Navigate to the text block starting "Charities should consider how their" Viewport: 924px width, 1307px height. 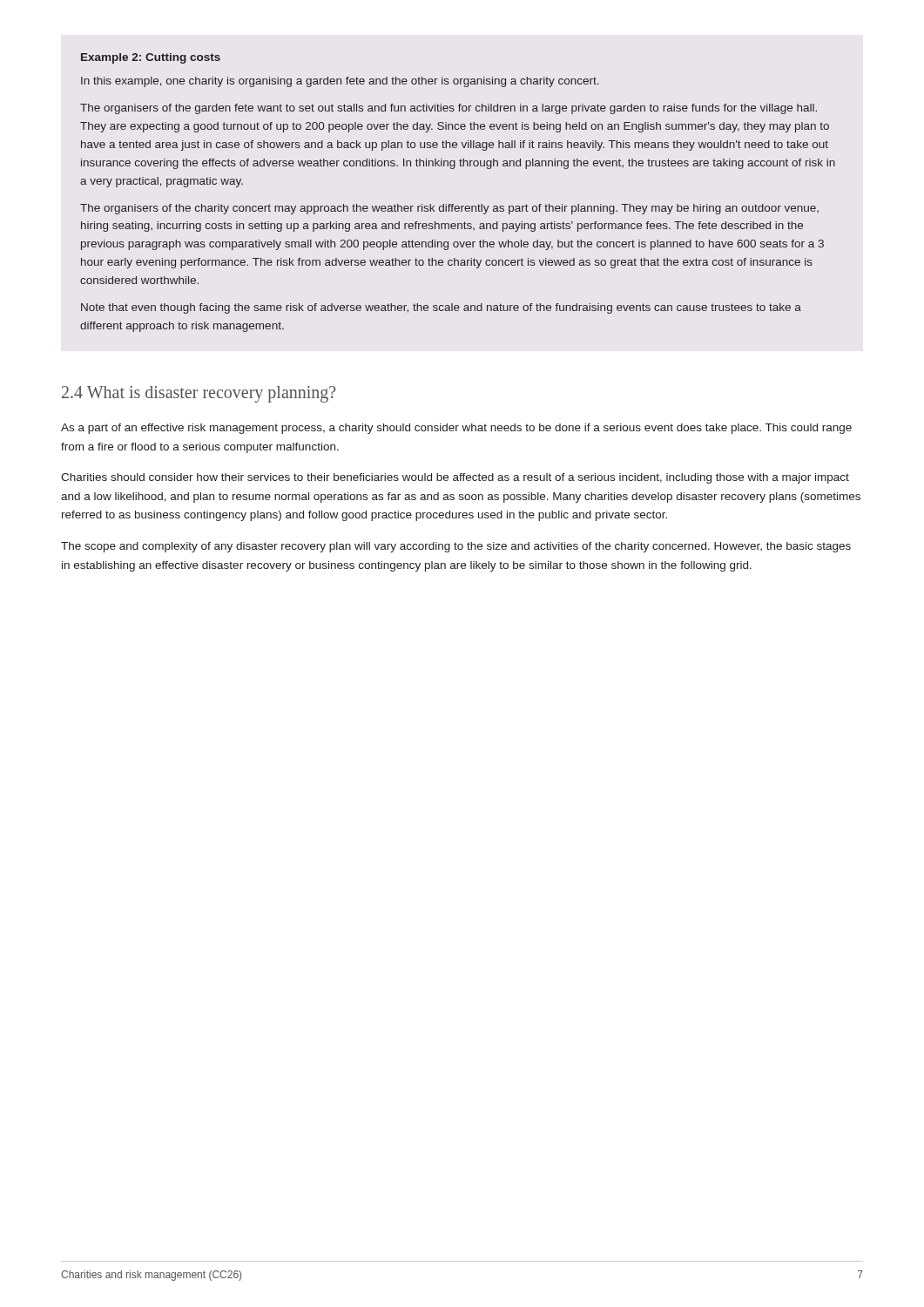coord(461,496)
